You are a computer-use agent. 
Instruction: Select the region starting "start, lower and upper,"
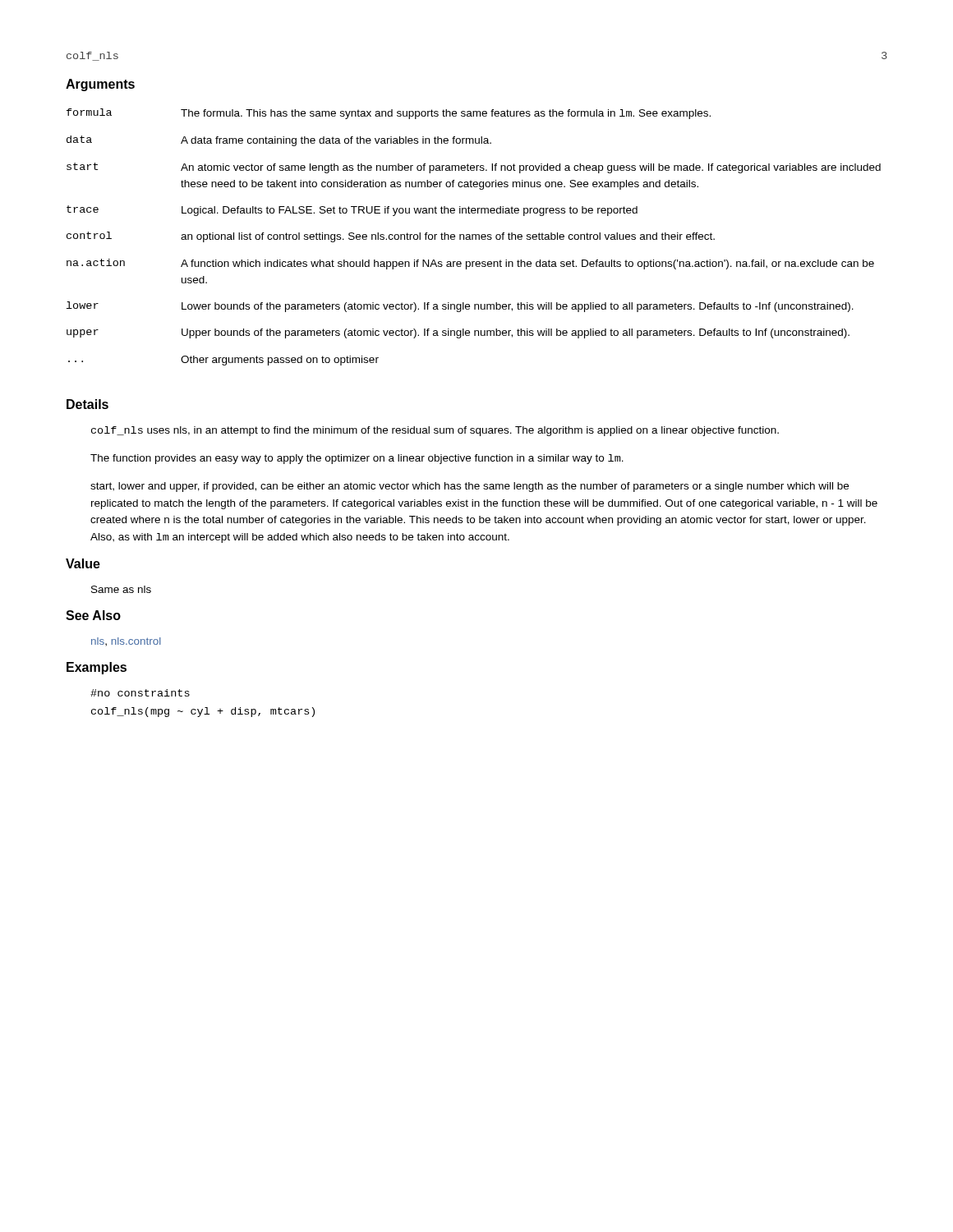click(489, 512)
